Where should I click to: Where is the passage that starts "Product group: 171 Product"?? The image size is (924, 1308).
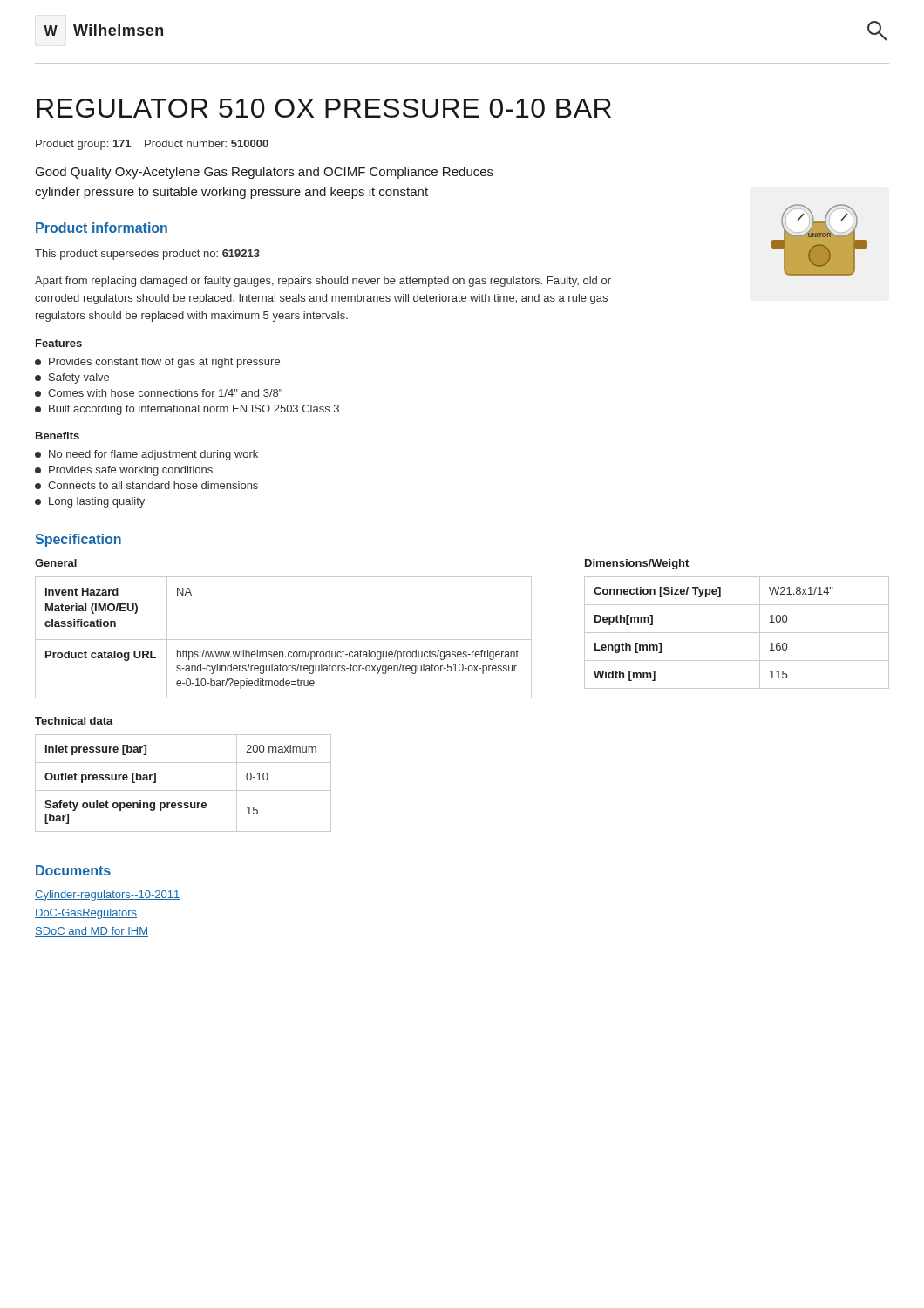pos(152,144)
